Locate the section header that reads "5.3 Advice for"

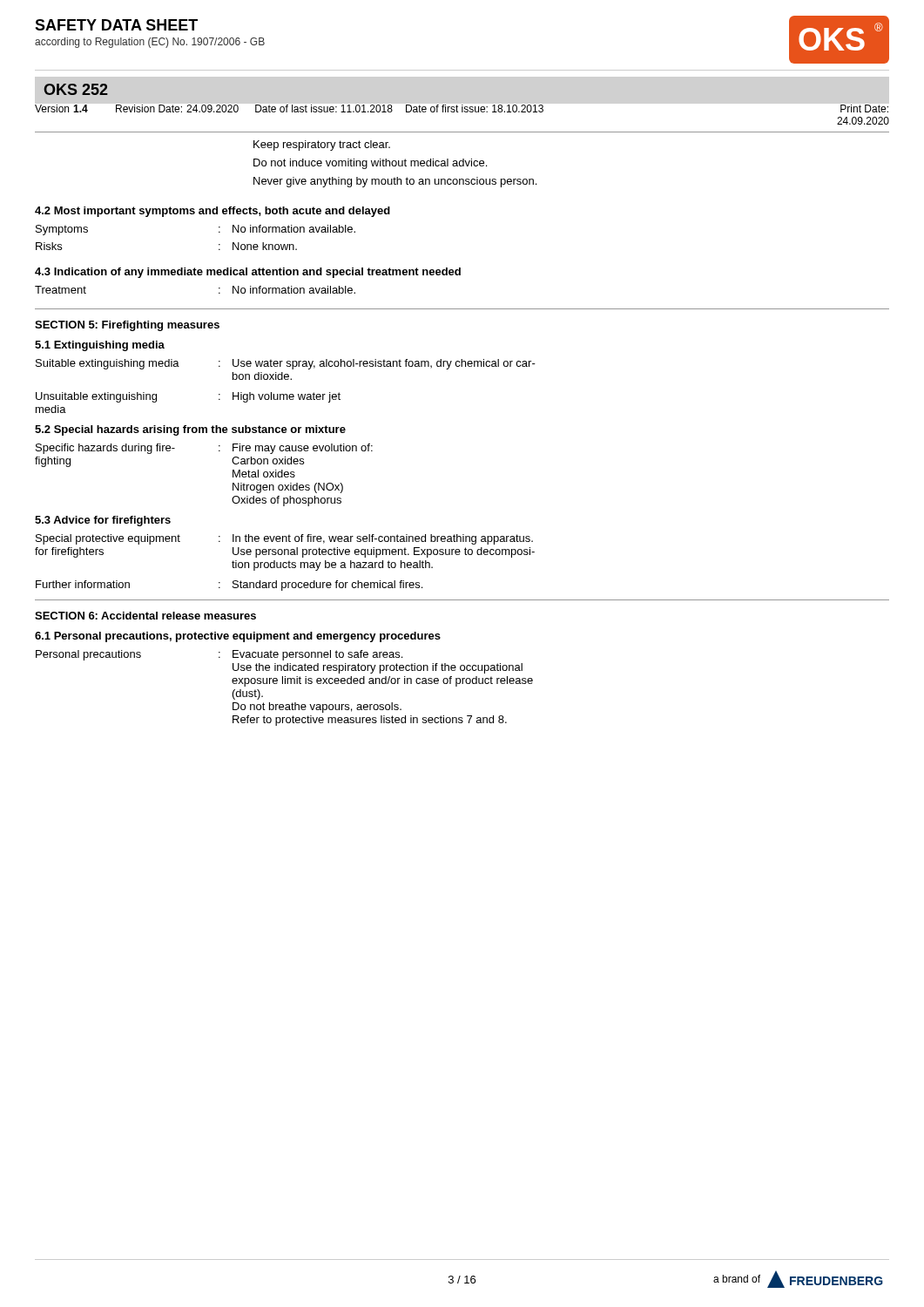[x=103, y=520]
